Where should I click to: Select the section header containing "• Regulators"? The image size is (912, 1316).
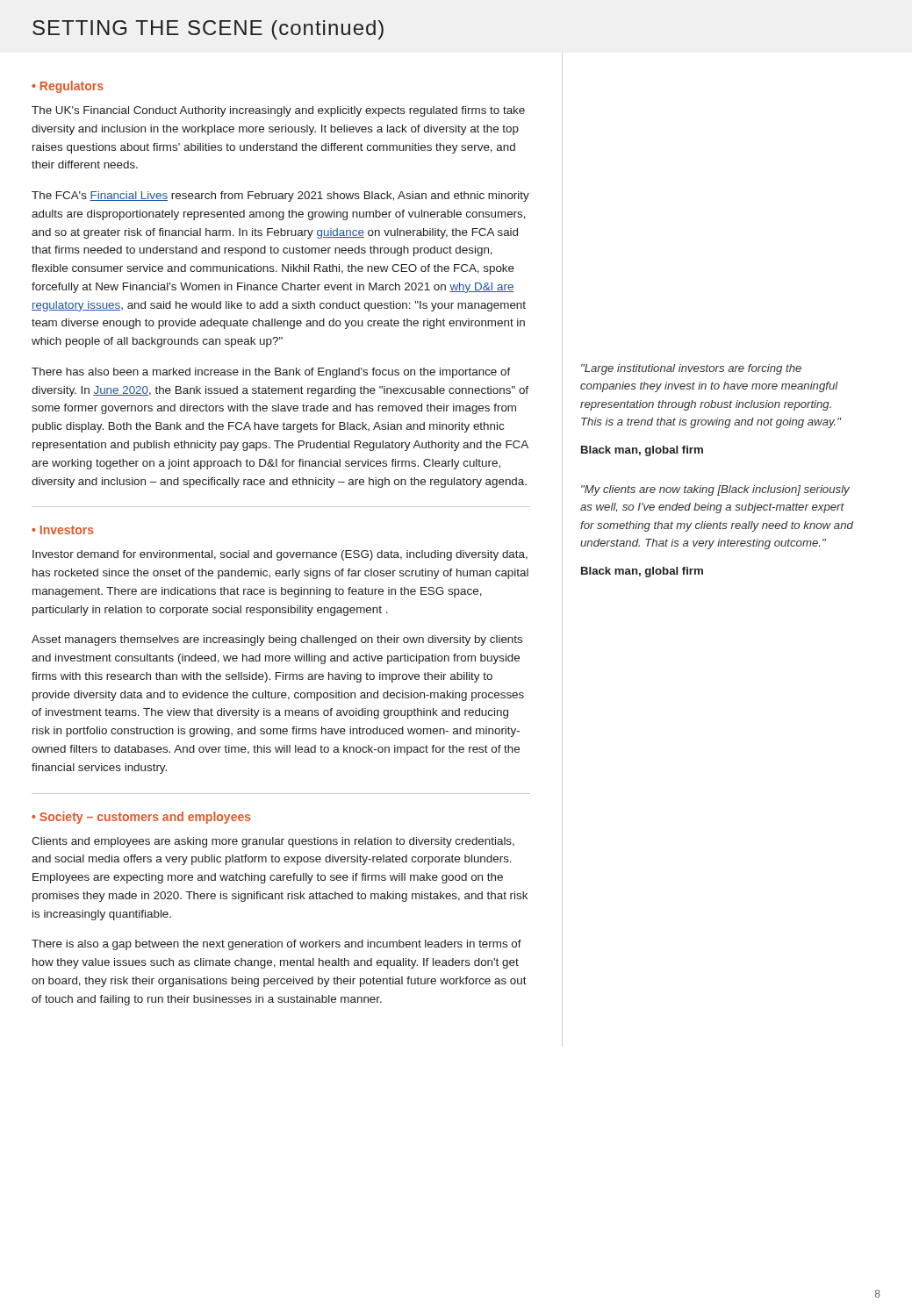tap(68, 86)
